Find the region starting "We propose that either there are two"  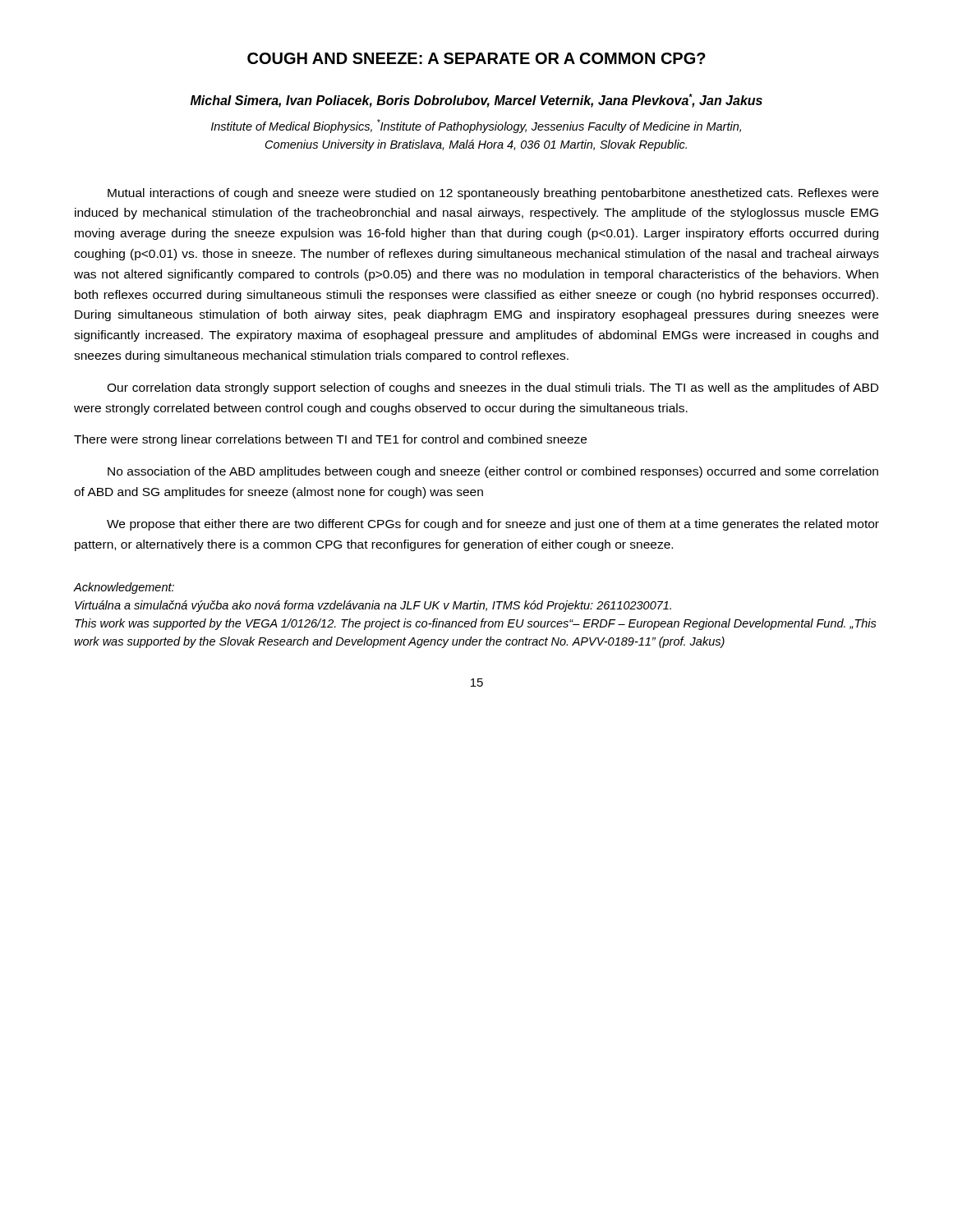[476, 534]
